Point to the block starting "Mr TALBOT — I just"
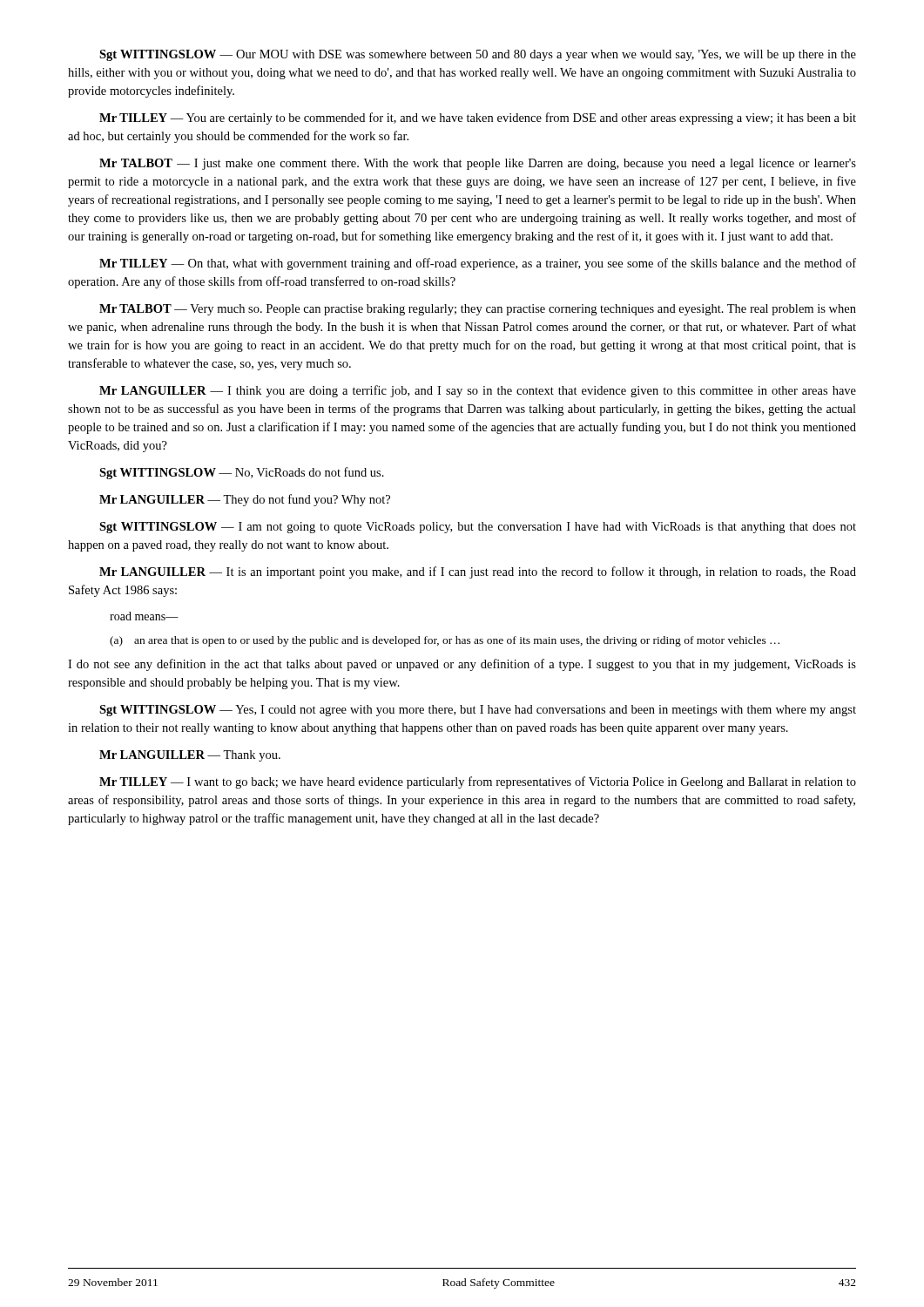This screenshot has width=924, height=1307. (x=462, y=200)
